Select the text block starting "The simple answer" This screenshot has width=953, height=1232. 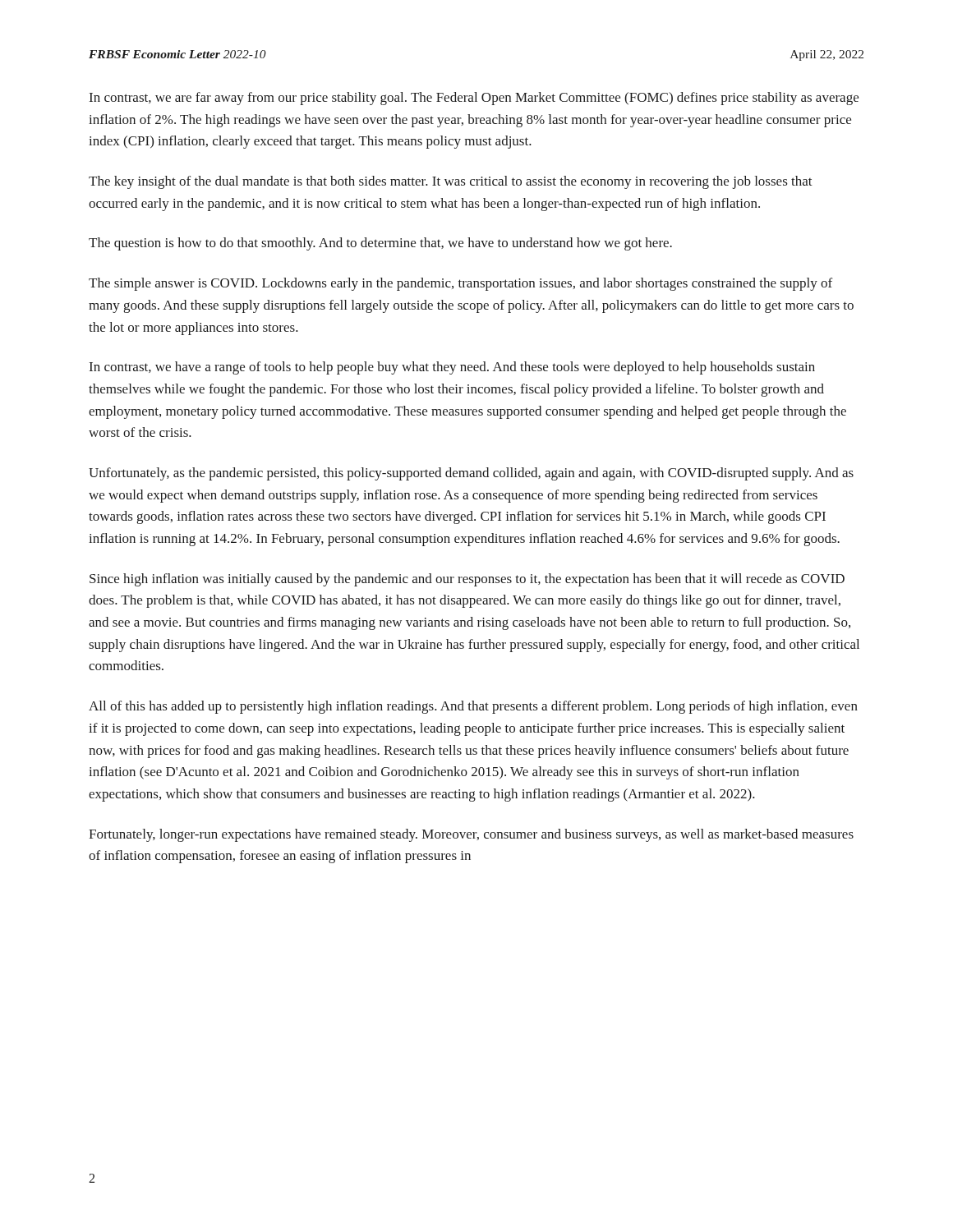(471, 305)
